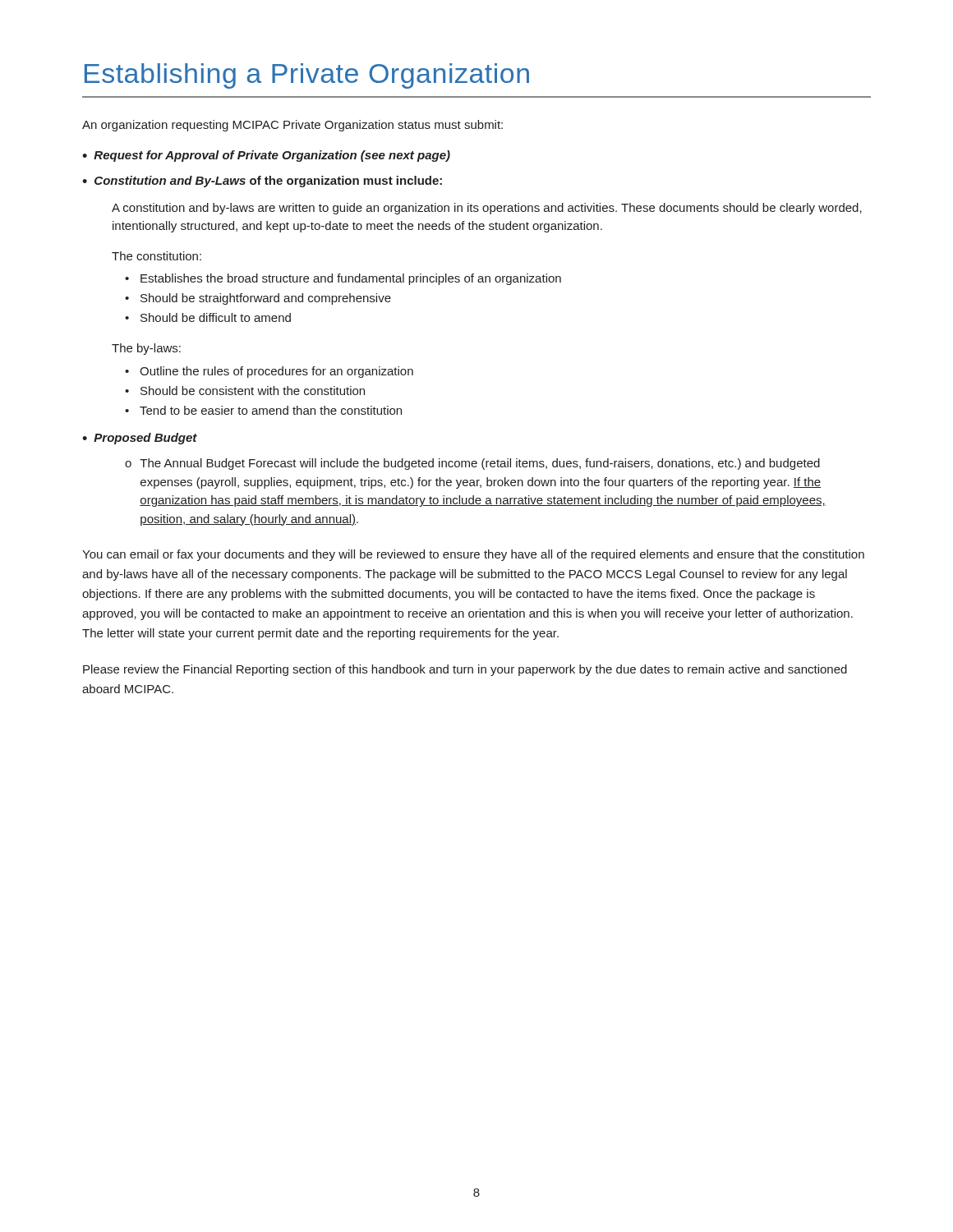Find the list item that says "• Proposed Budget"

click(139, 439)
